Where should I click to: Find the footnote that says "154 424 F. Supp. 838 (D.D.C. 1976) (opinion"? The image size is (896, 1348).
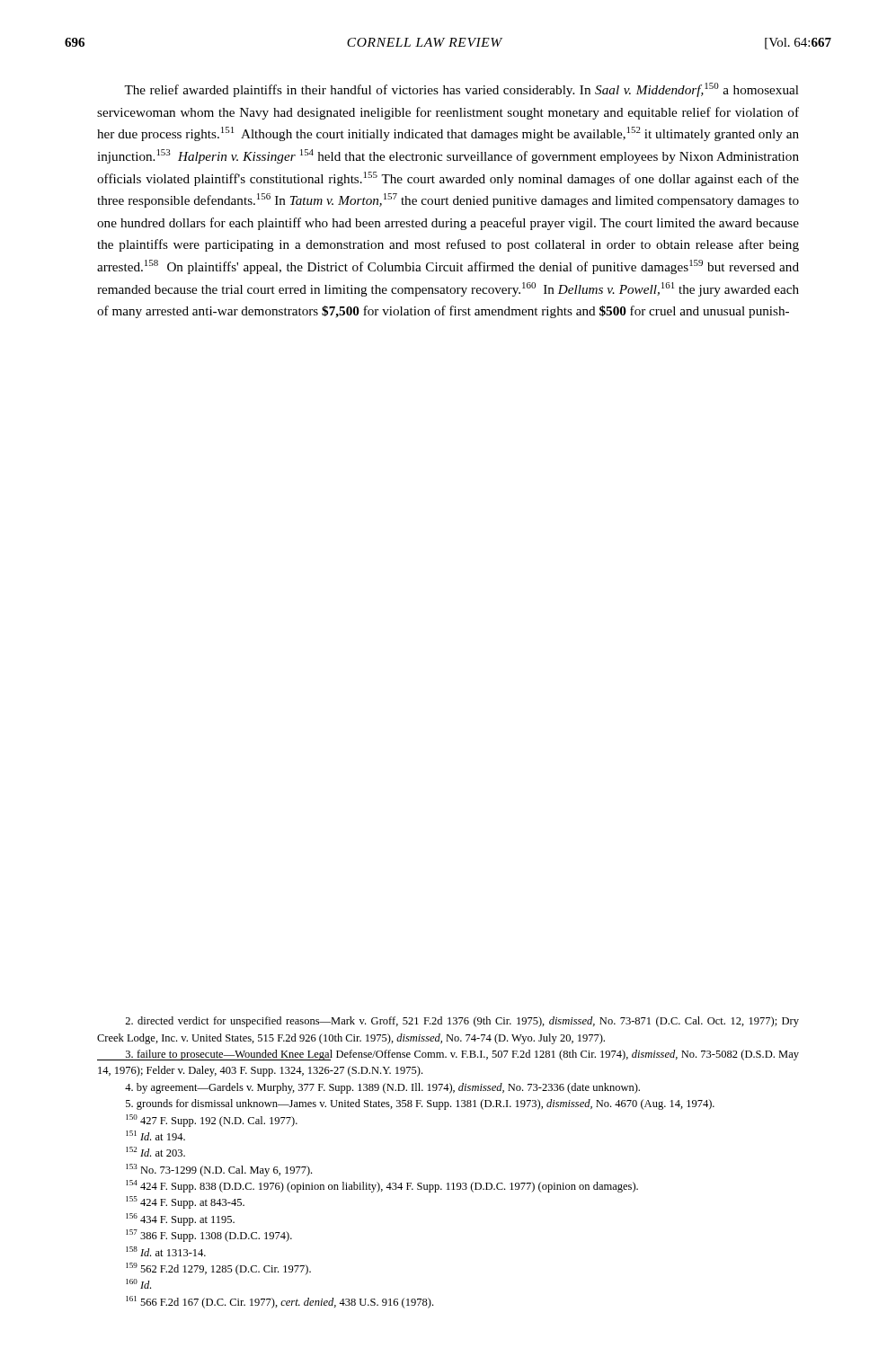[448, 1186]
